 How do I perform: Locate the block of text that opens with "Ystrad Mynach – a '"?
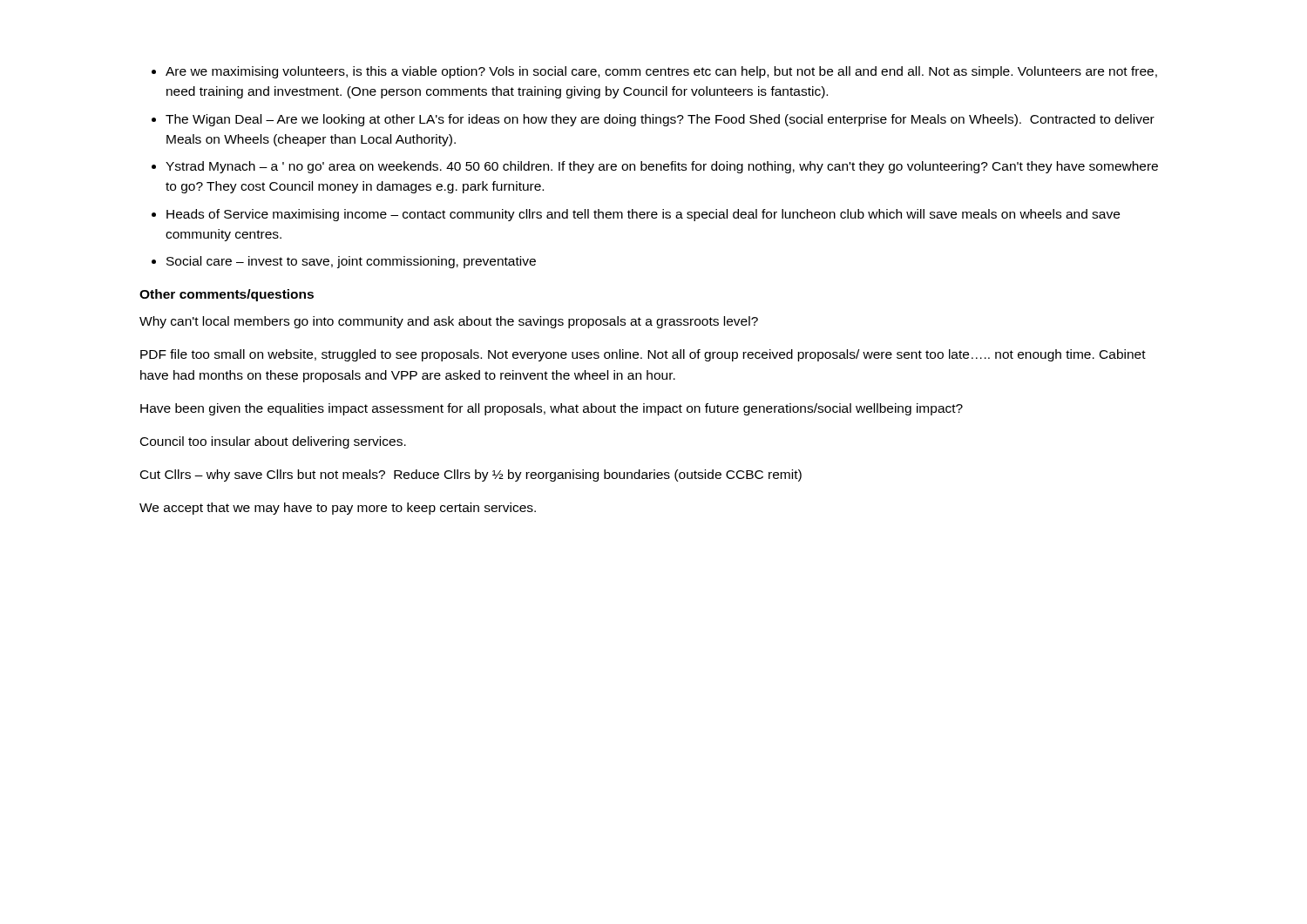tap(662, 176)
